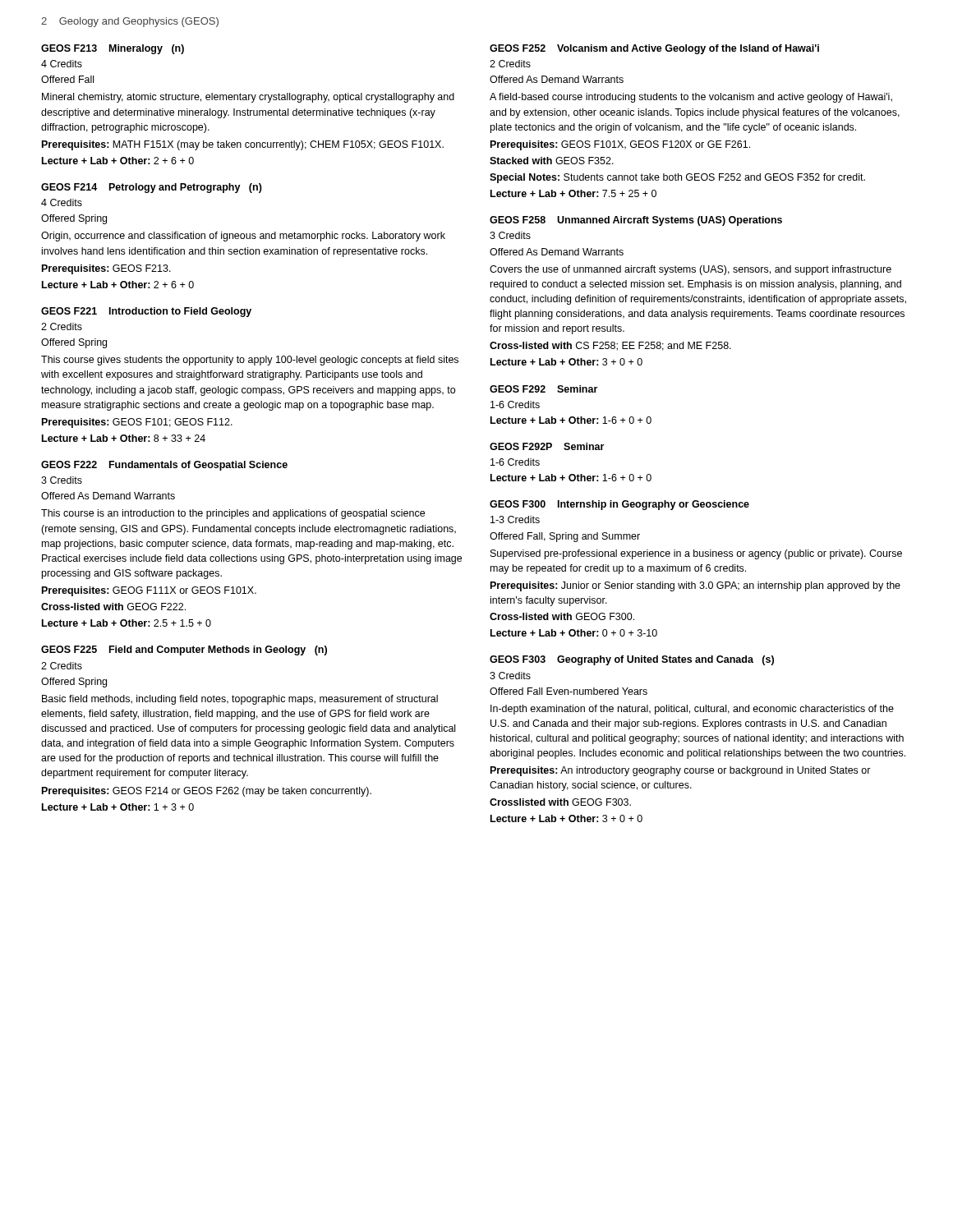Click on the element starting "GEOS F214 Petrology and Petrography (n) 4 Credits"

252,236
